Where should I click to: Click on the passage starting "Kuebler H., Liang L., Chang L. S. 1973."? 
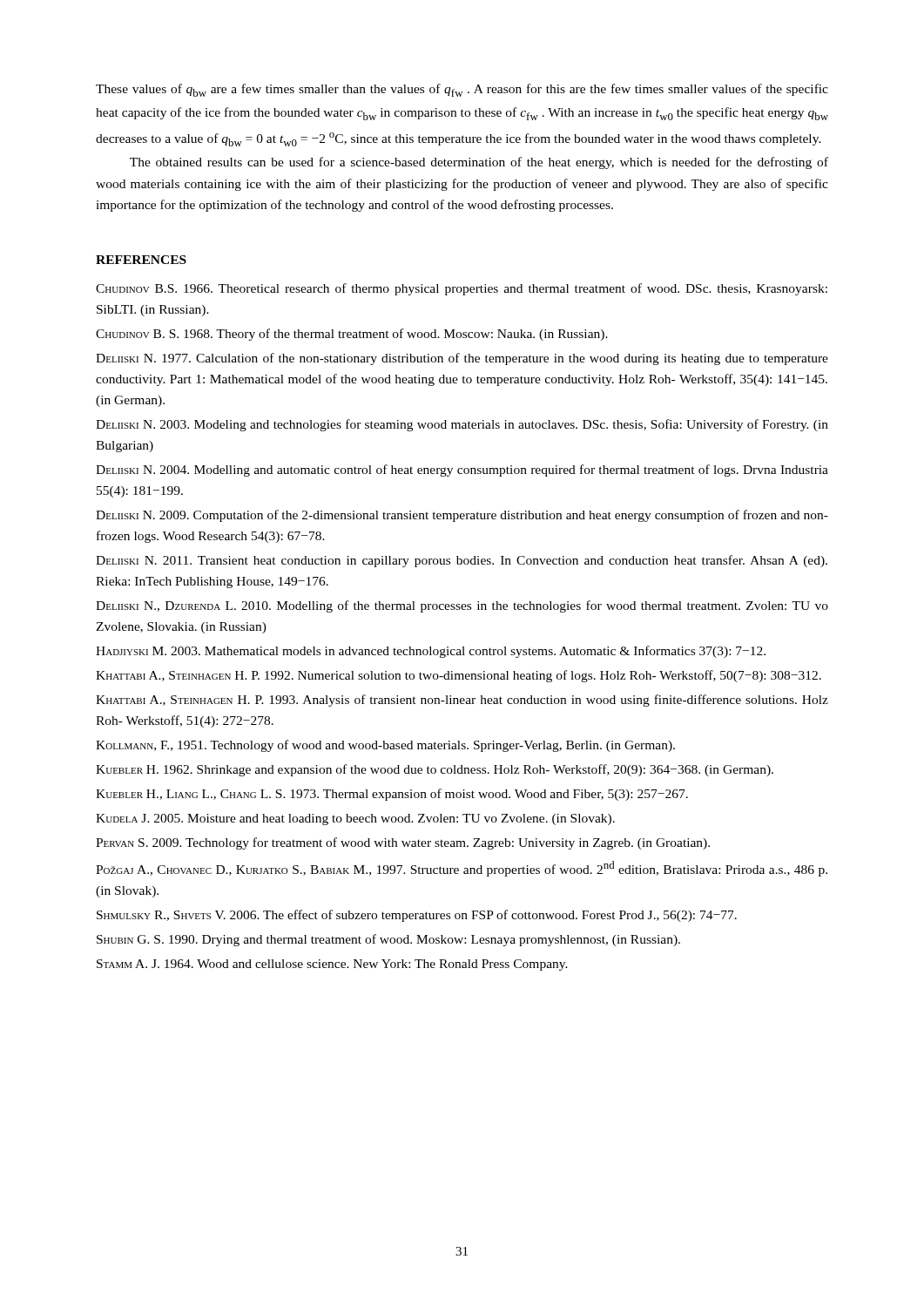coord(392,793)
